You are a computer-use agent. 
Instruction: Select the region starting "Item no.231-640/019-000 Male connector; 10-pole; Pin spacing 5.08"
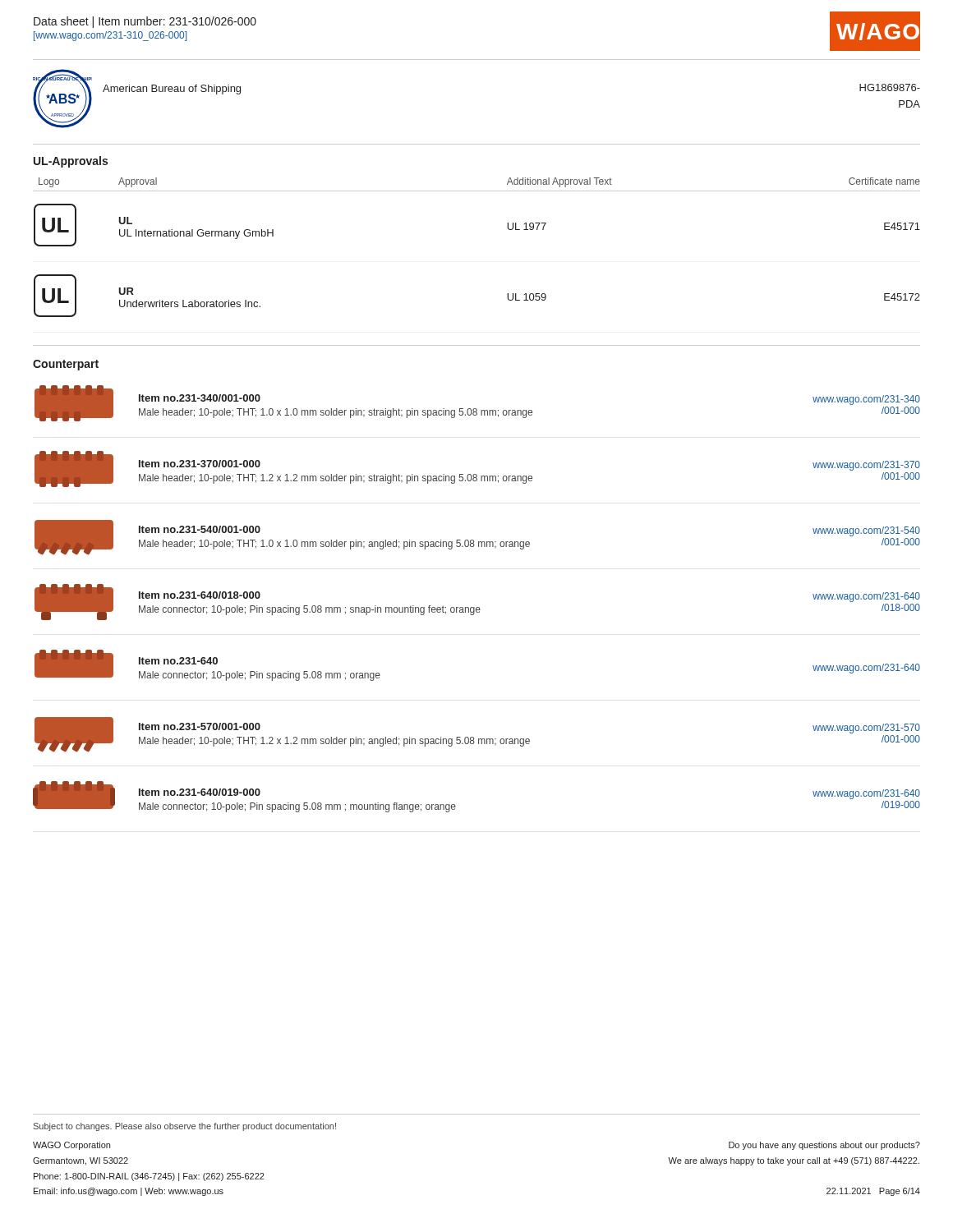point(457,799)
